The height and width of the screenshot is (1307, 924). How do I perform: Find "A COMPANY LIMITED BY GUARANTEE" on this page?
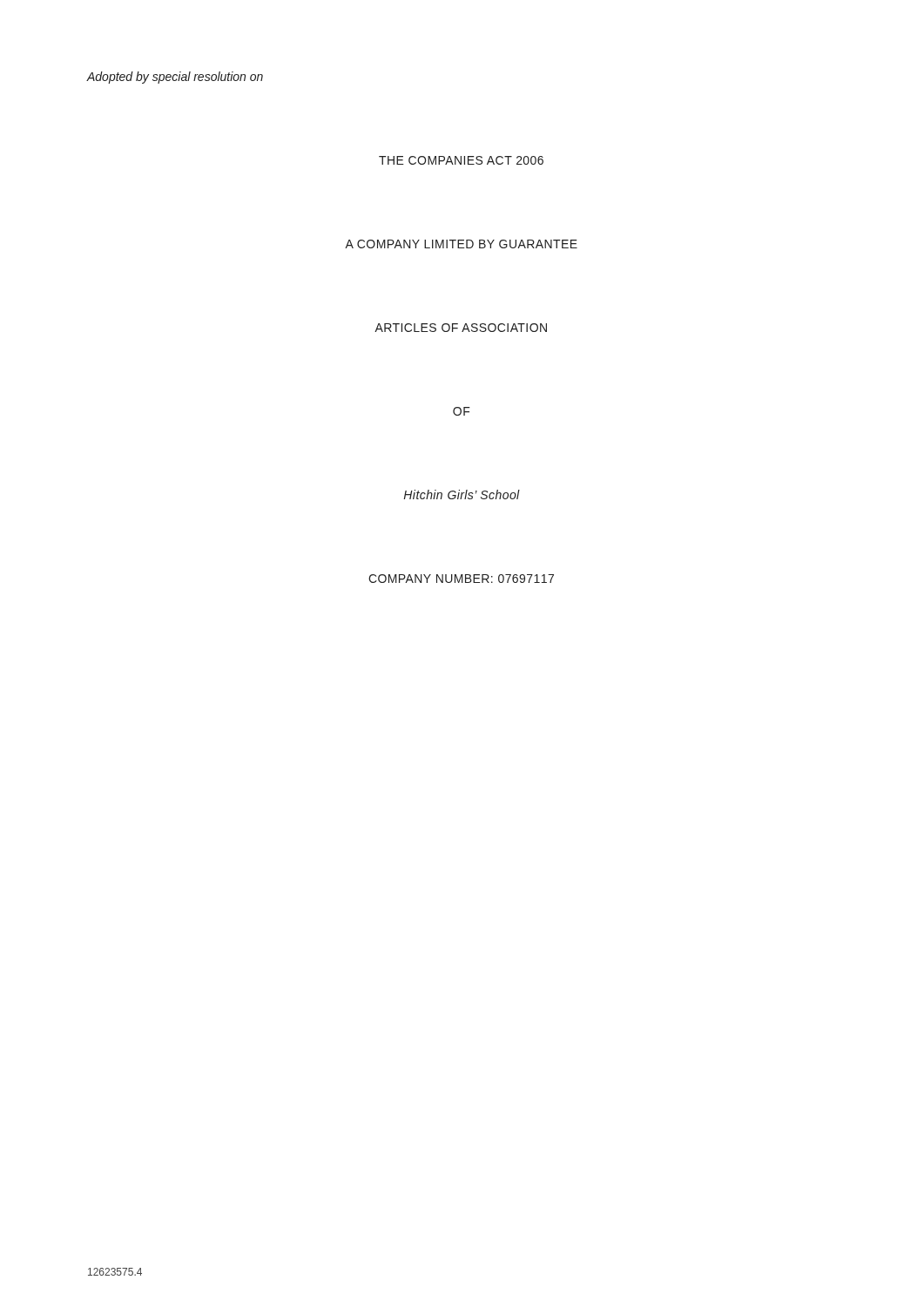(x=462, y=244)
